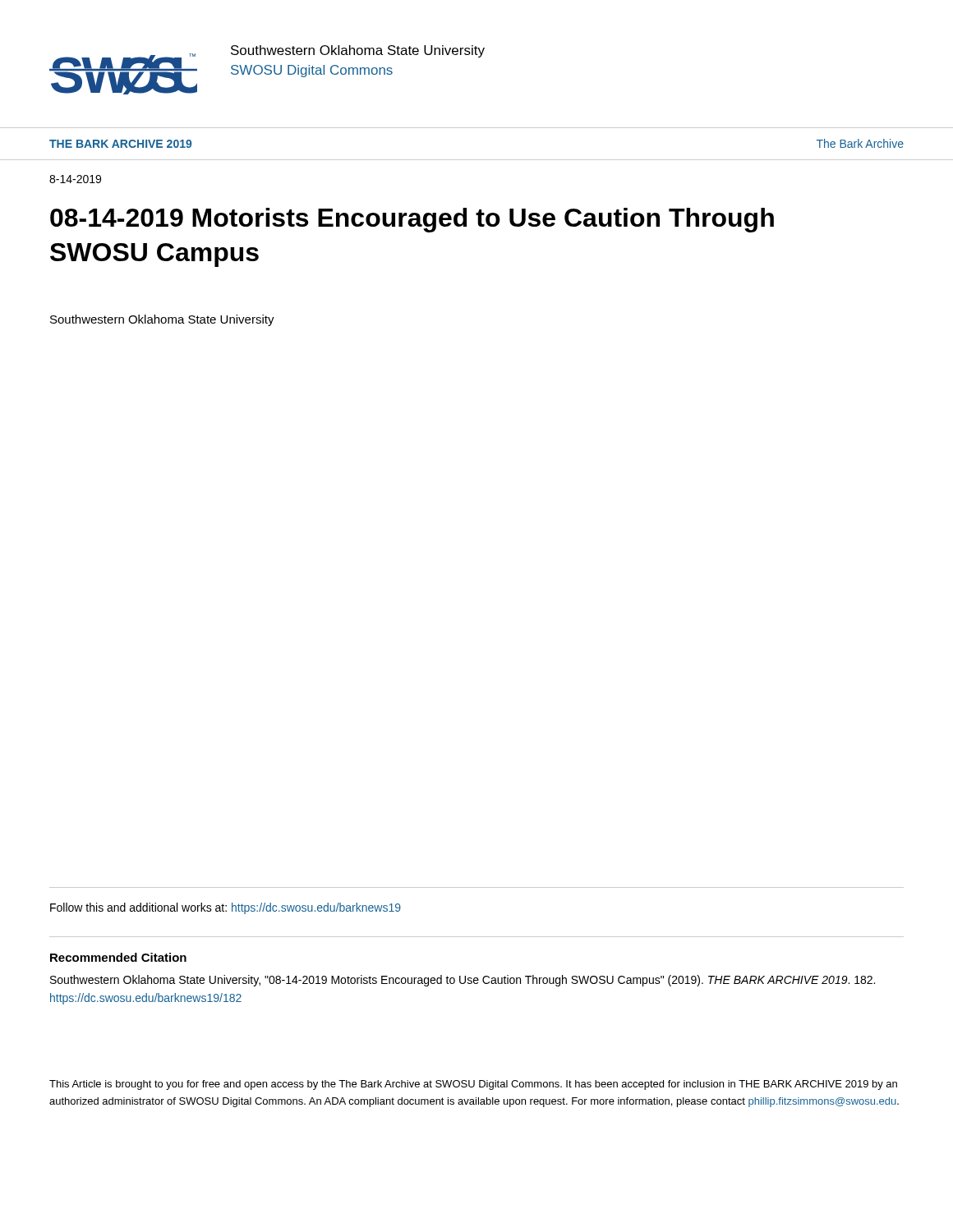Click a logo

[123, 76]
